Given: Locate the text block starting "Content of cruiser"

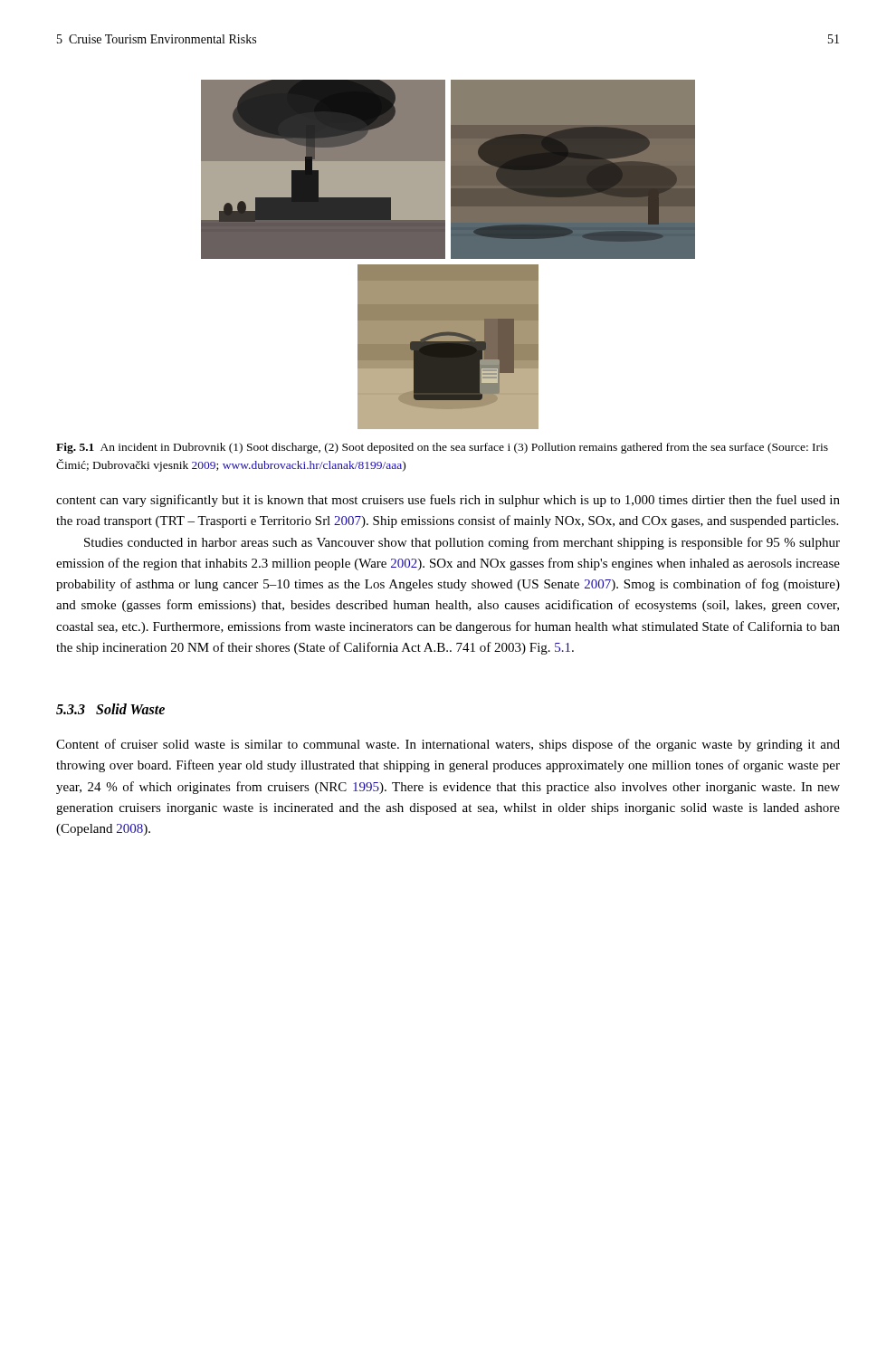Looking at the screenshot, I should click(x=448, y=787).
